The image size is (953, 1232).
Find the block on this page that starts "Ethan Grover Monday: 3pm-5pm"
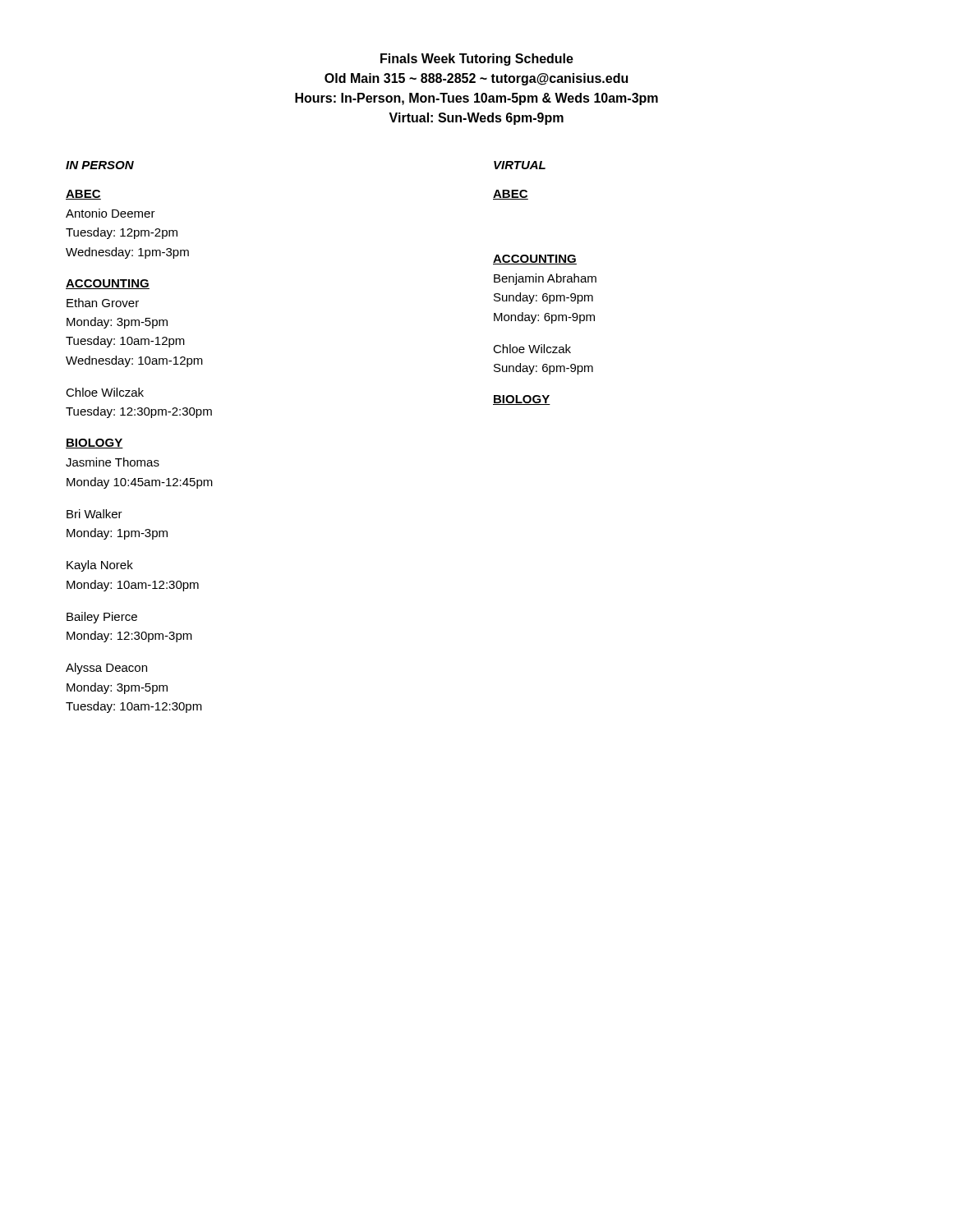click(x=103, y=303)
